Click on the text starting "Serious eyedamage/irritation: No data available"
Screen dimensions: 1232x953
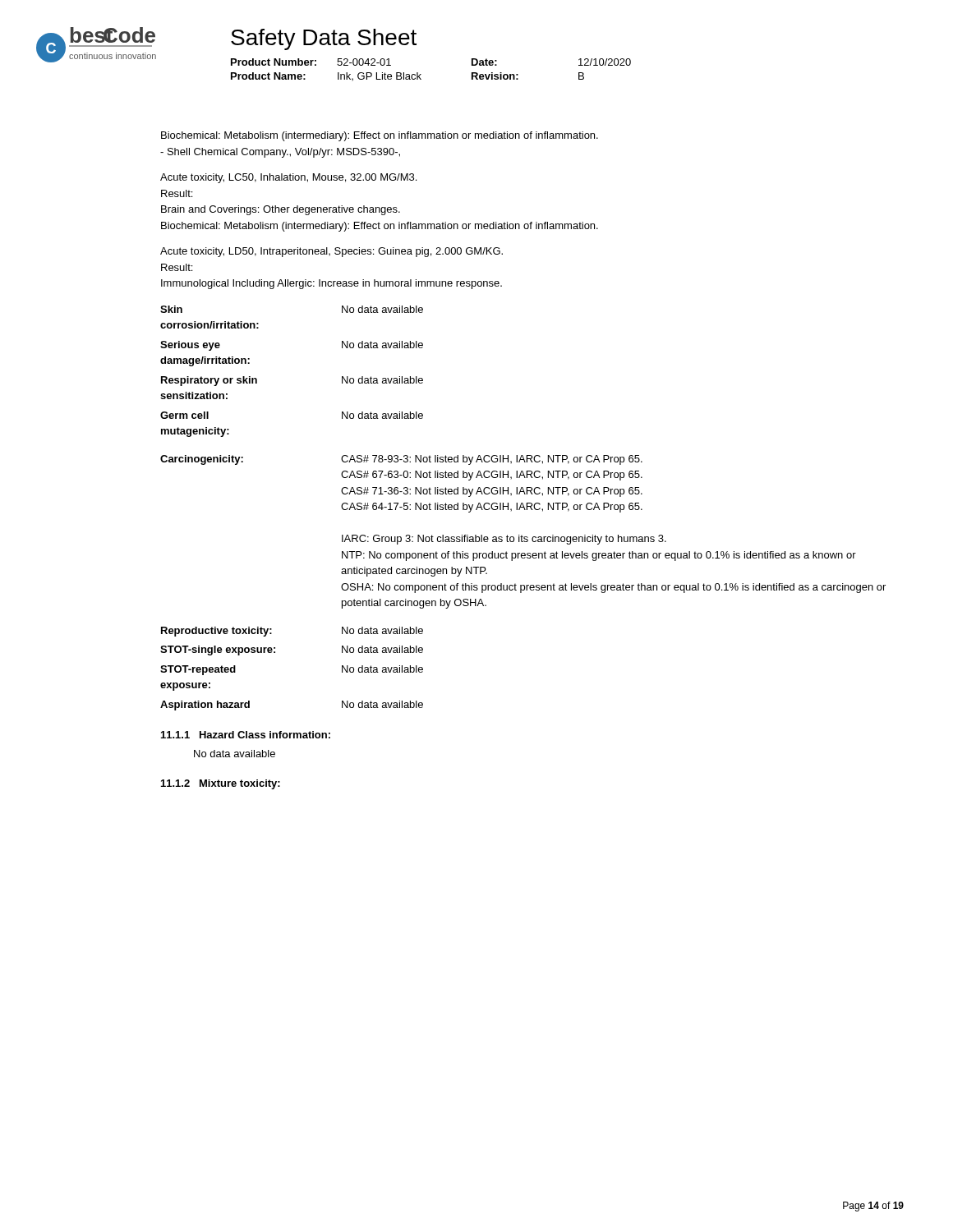click(x=191, y=345)
